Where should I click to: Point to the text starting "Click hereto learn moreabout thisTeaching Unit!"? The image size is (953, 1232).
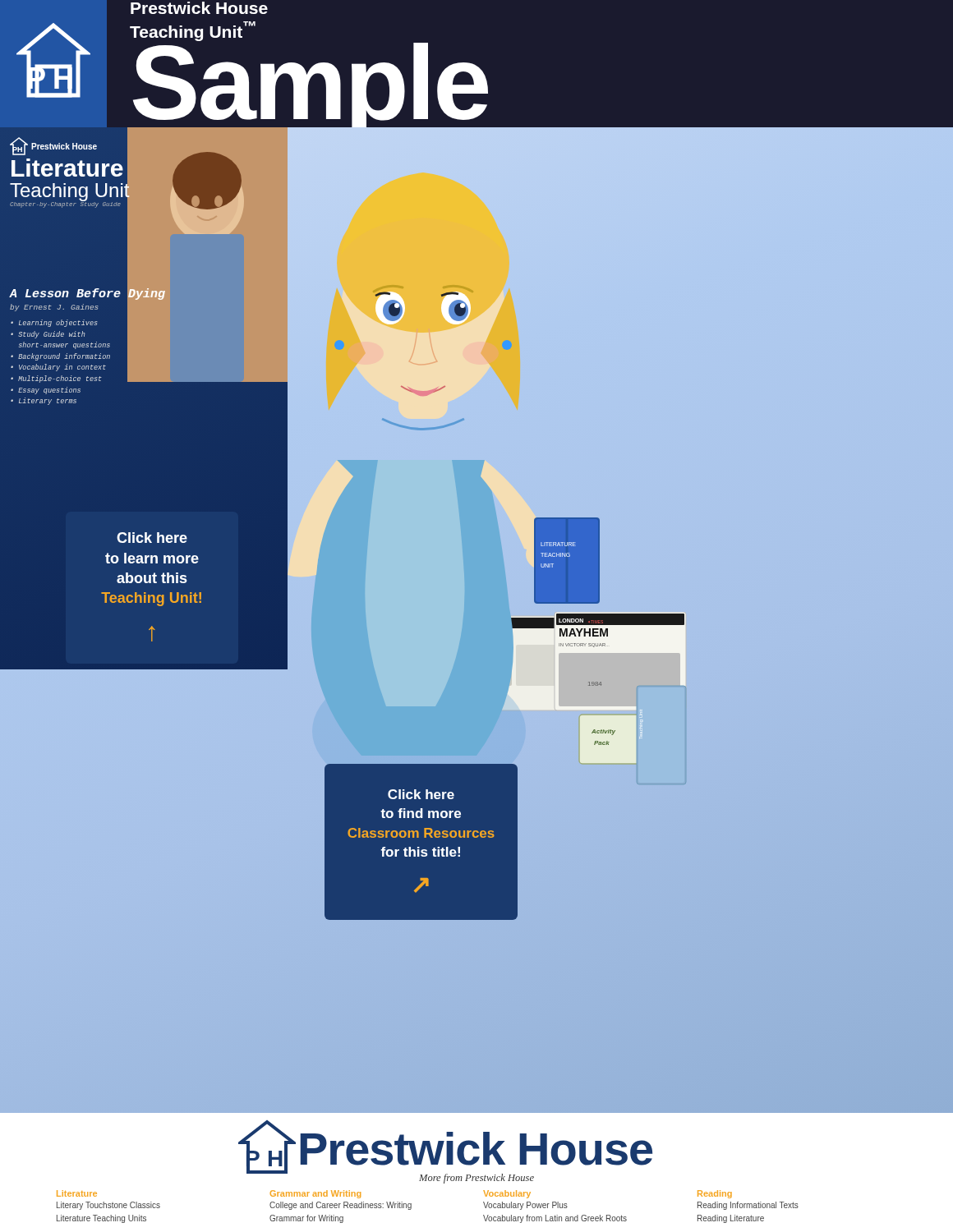point(152,588)
